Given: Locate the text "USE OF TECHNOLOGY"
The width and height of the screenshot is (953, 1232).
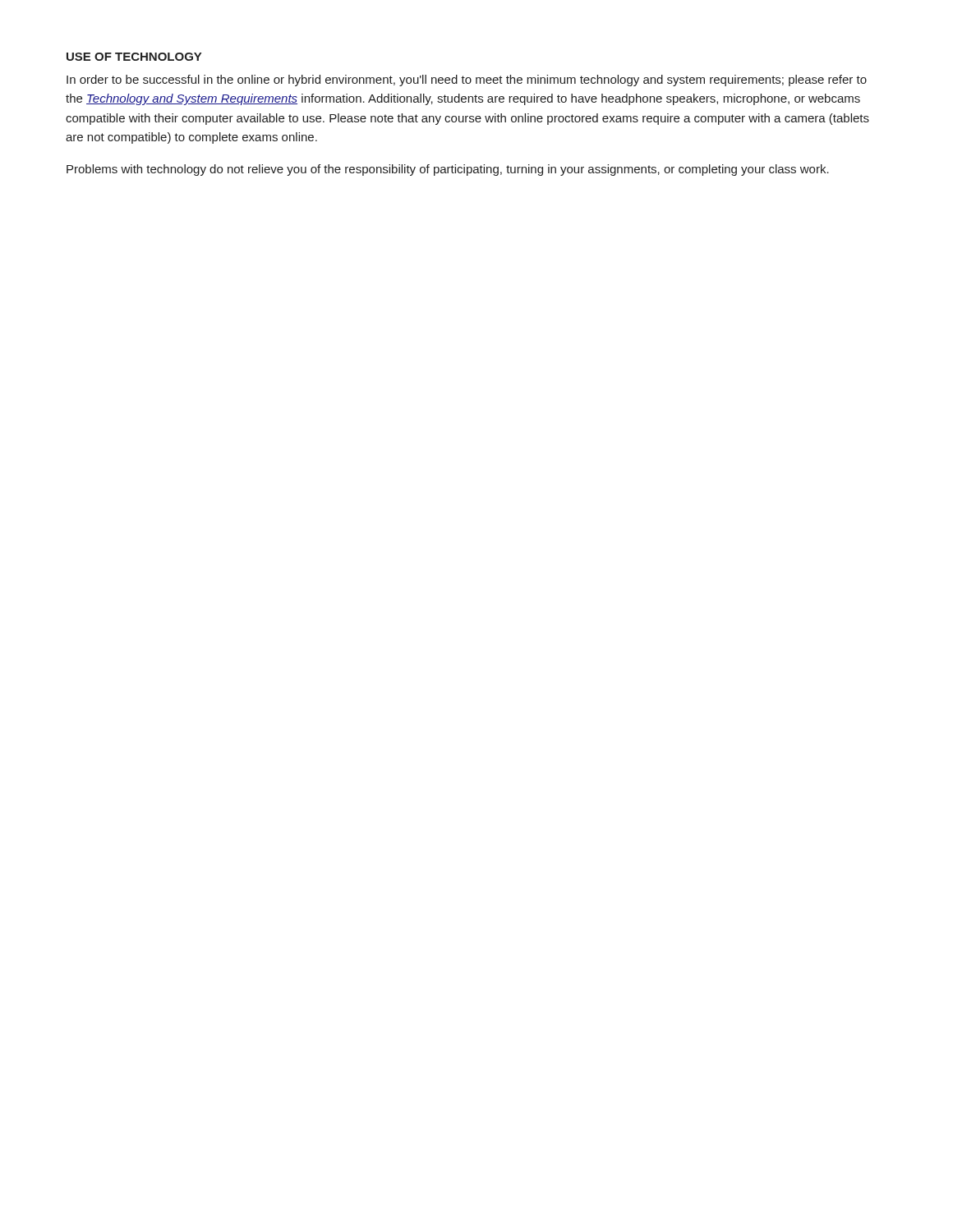Looking at the screenshot, I should (134, 56).
